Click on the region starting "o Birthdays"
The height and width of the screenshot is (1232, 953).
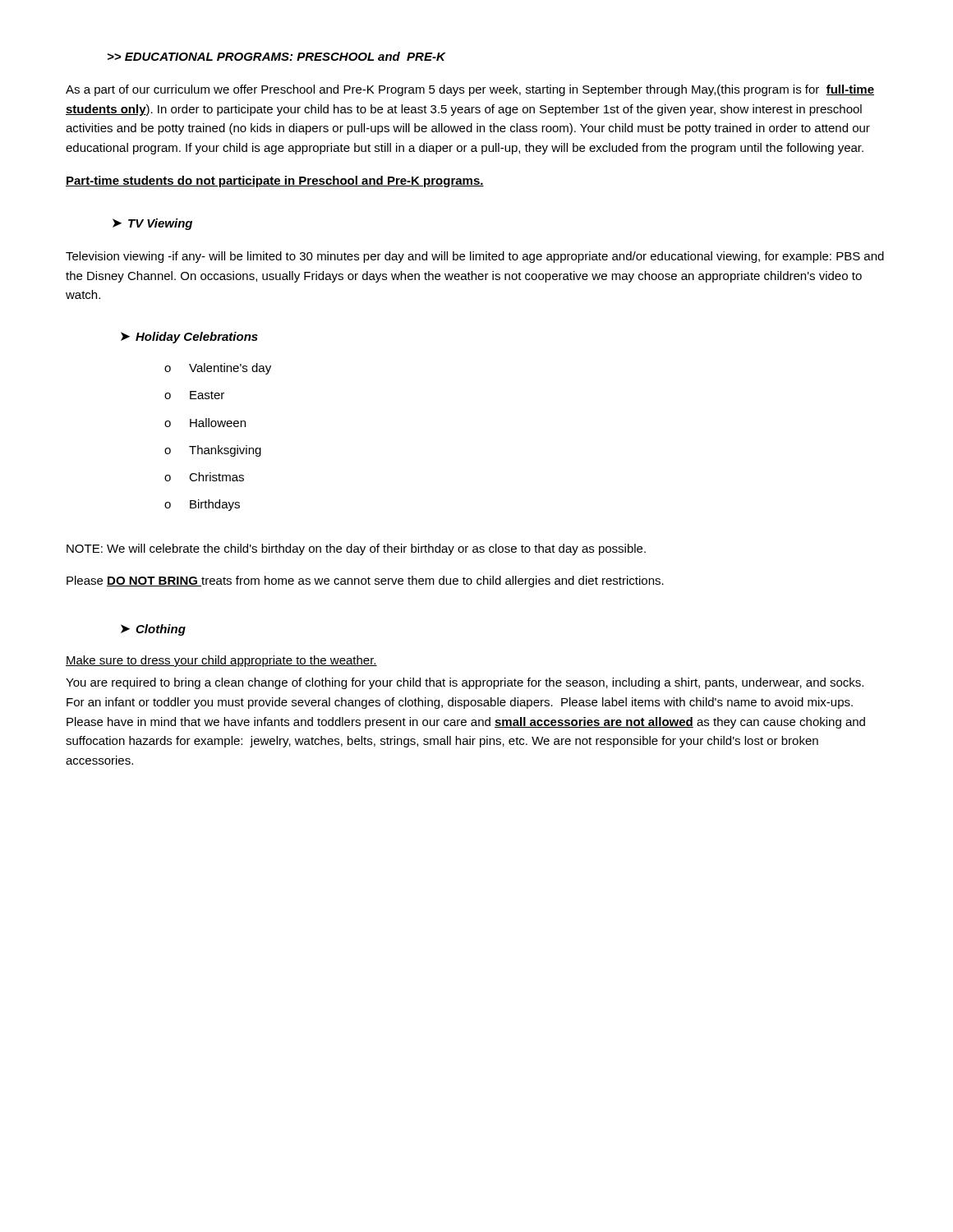tap(202, 504)
